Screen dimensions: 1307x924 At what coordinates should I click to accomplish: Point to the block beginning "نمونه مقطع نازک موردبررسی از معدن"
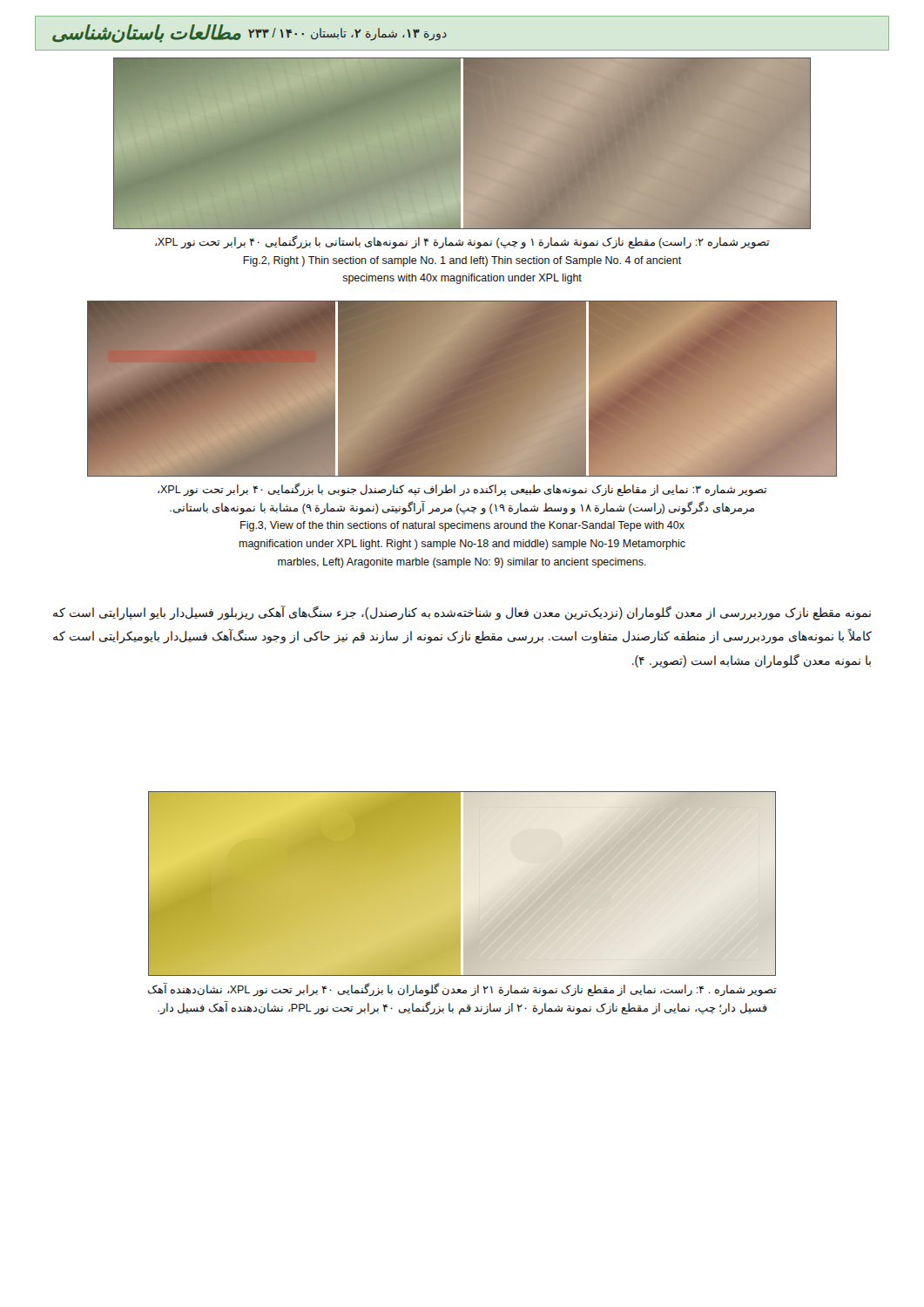(462, 636)
